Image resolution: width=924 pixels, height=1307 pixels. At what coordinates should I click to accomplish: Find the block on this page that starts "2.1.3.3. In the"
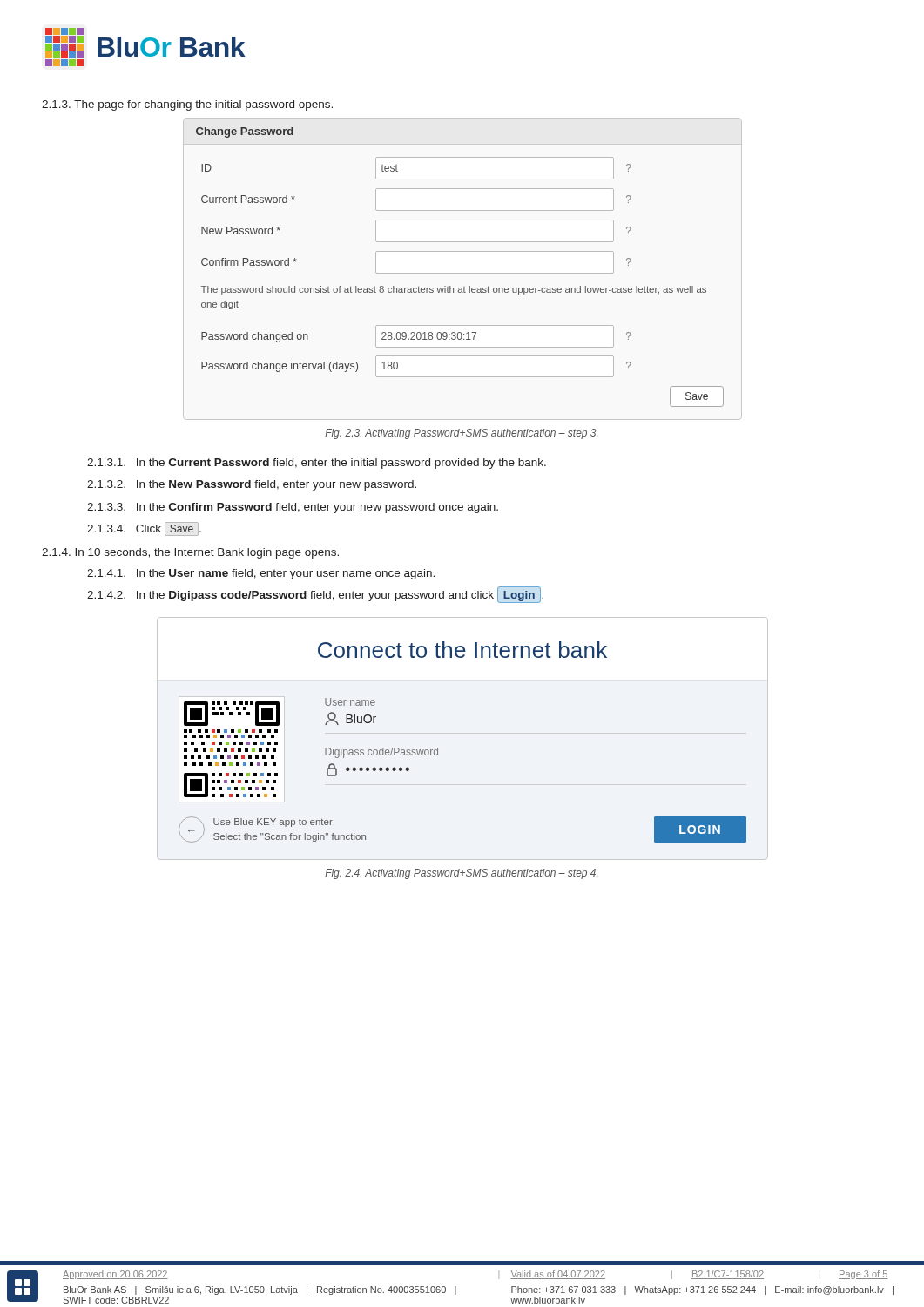[293, 507]
